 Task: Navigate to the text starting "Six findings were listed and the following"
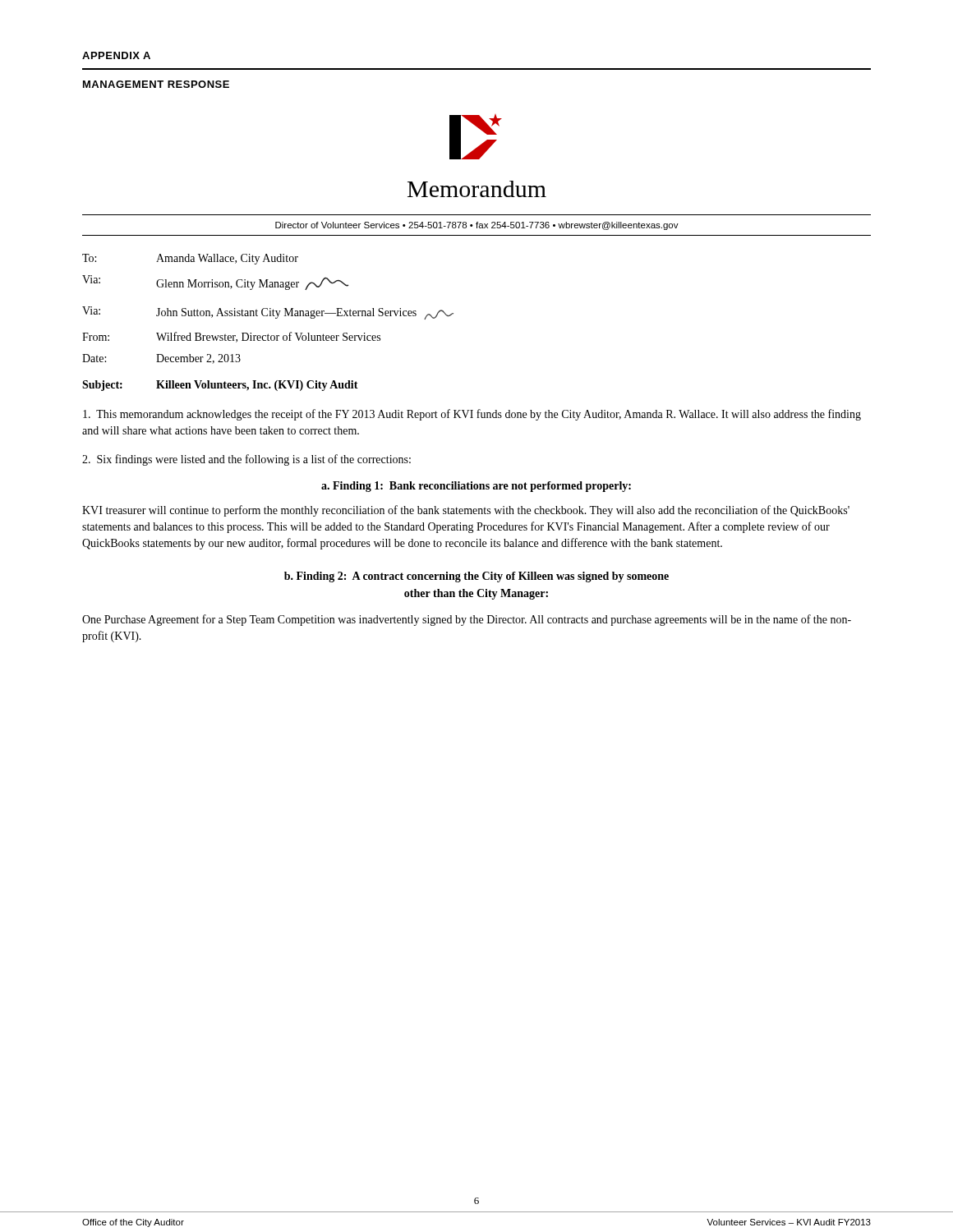[247, 459]
